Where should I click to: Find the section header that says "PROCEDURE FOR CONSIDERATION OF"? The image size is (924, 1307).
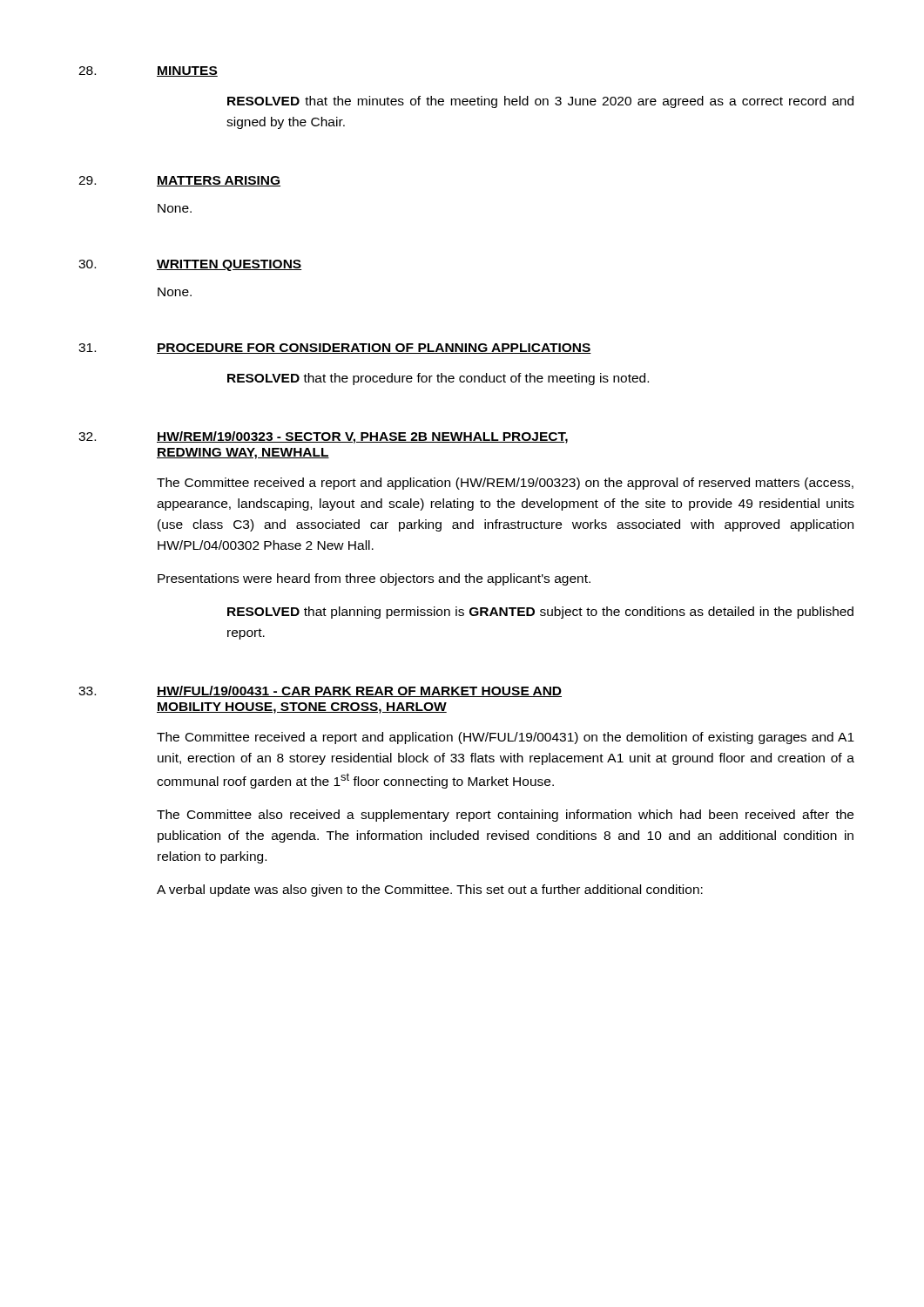374,347
